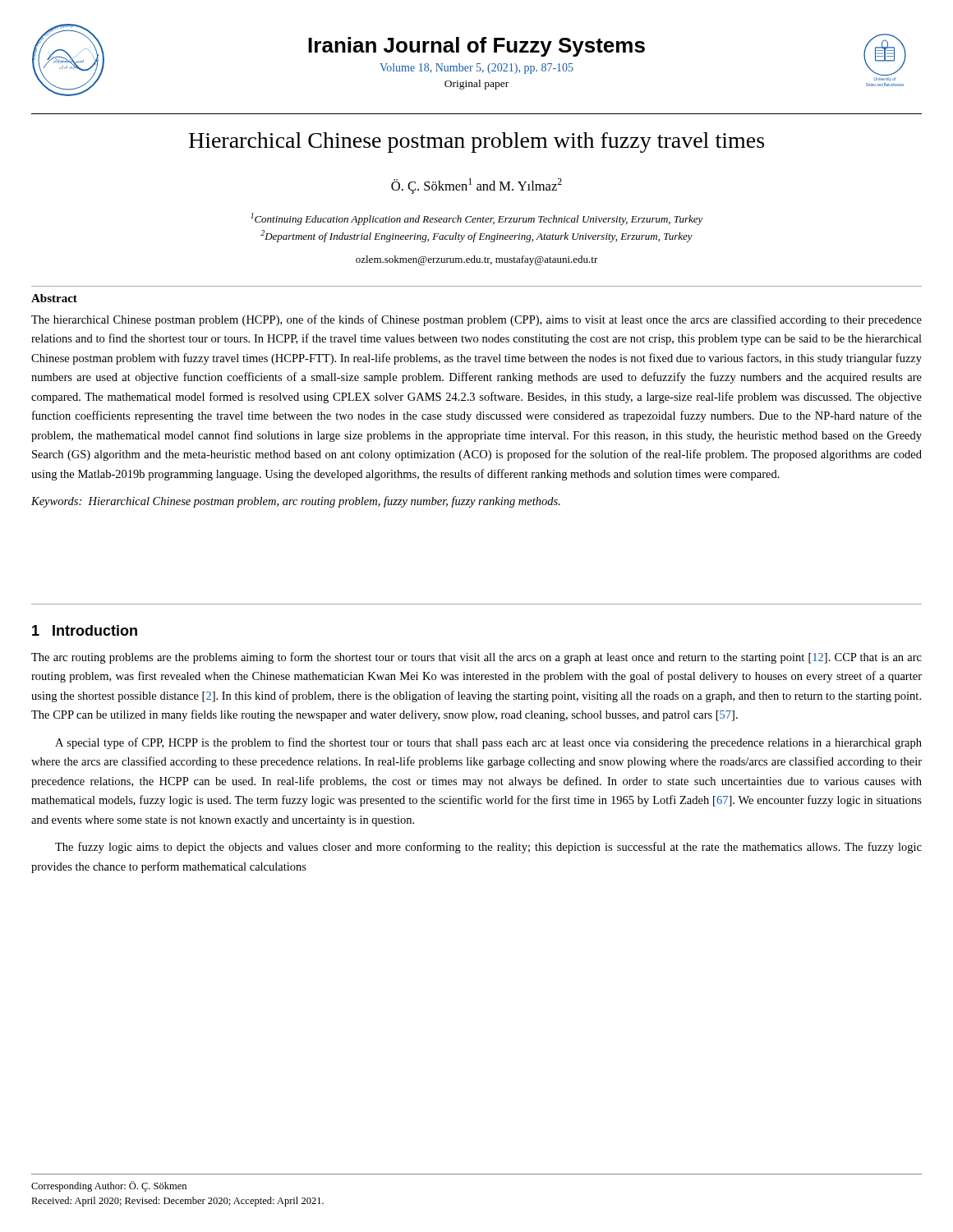
Task: Locate the title that reads "Hierarchical Chinese postman problem with fuzzy travel"
Action: pyautogui.click(x=476, y=140)
